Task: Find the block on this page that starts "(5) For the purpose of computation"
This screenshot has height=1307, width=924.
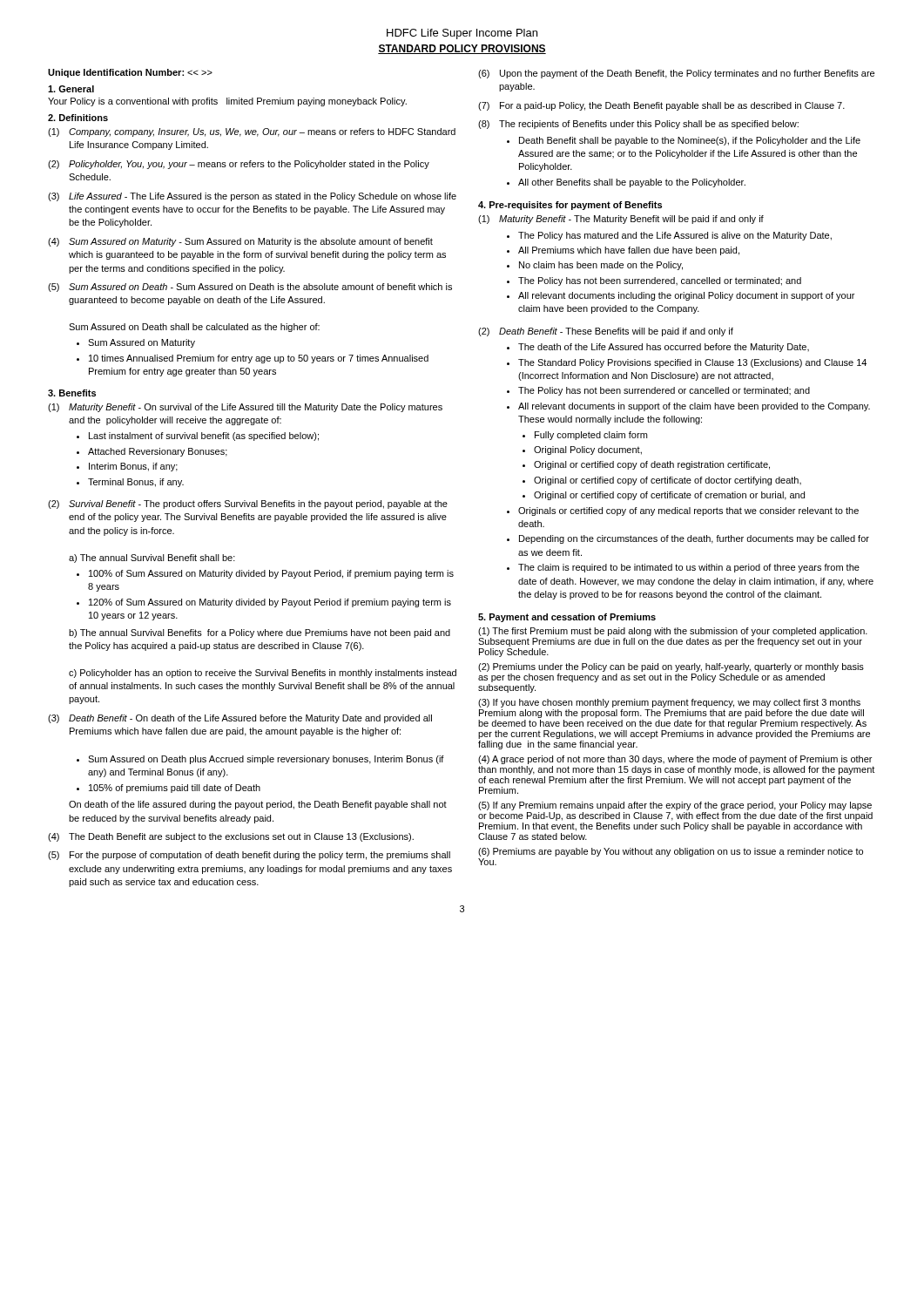Action: (x=253, y=869)
